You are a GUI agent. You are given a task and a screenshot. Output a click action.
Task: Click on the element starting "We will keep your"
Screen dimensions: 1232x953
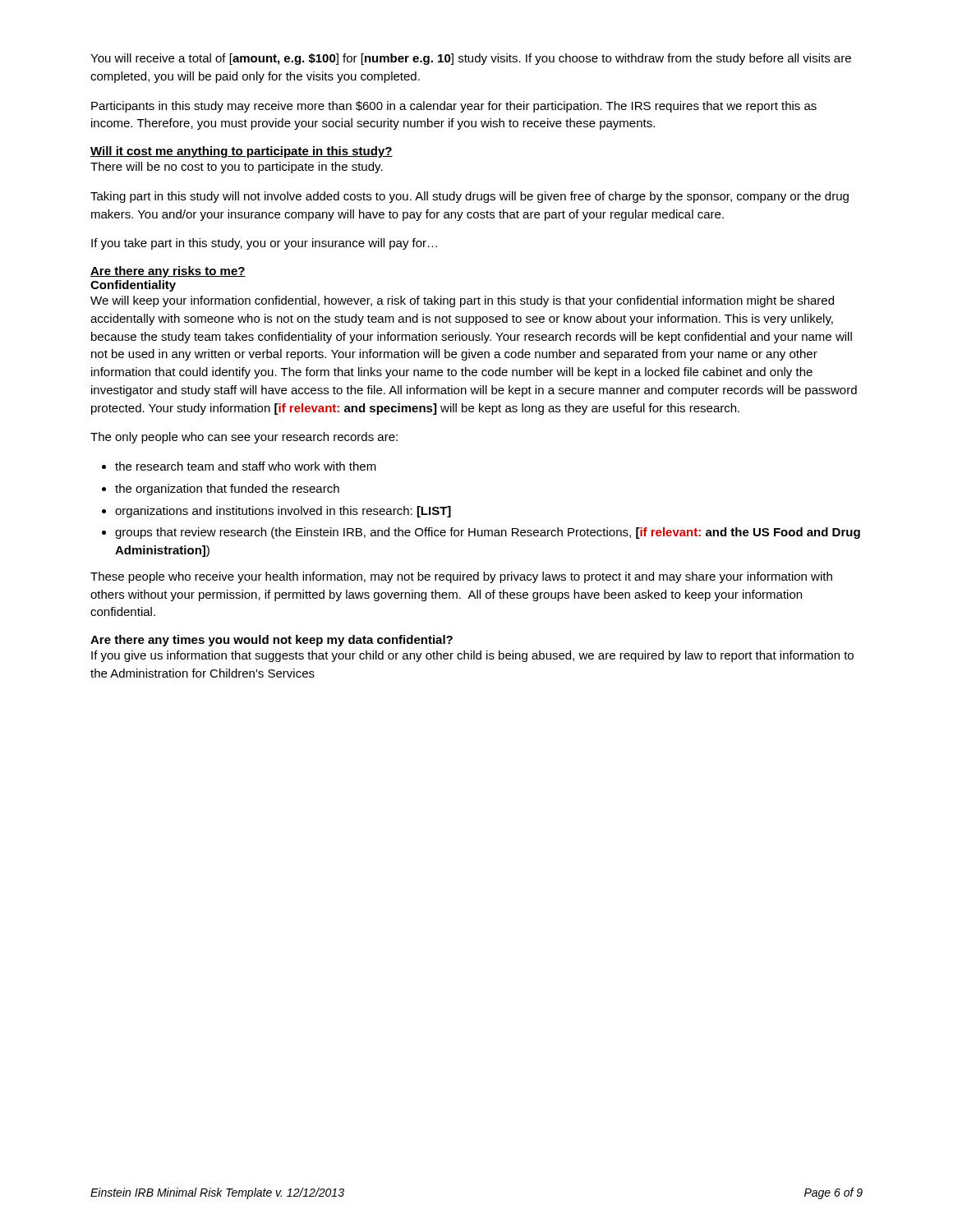point(476,354)
